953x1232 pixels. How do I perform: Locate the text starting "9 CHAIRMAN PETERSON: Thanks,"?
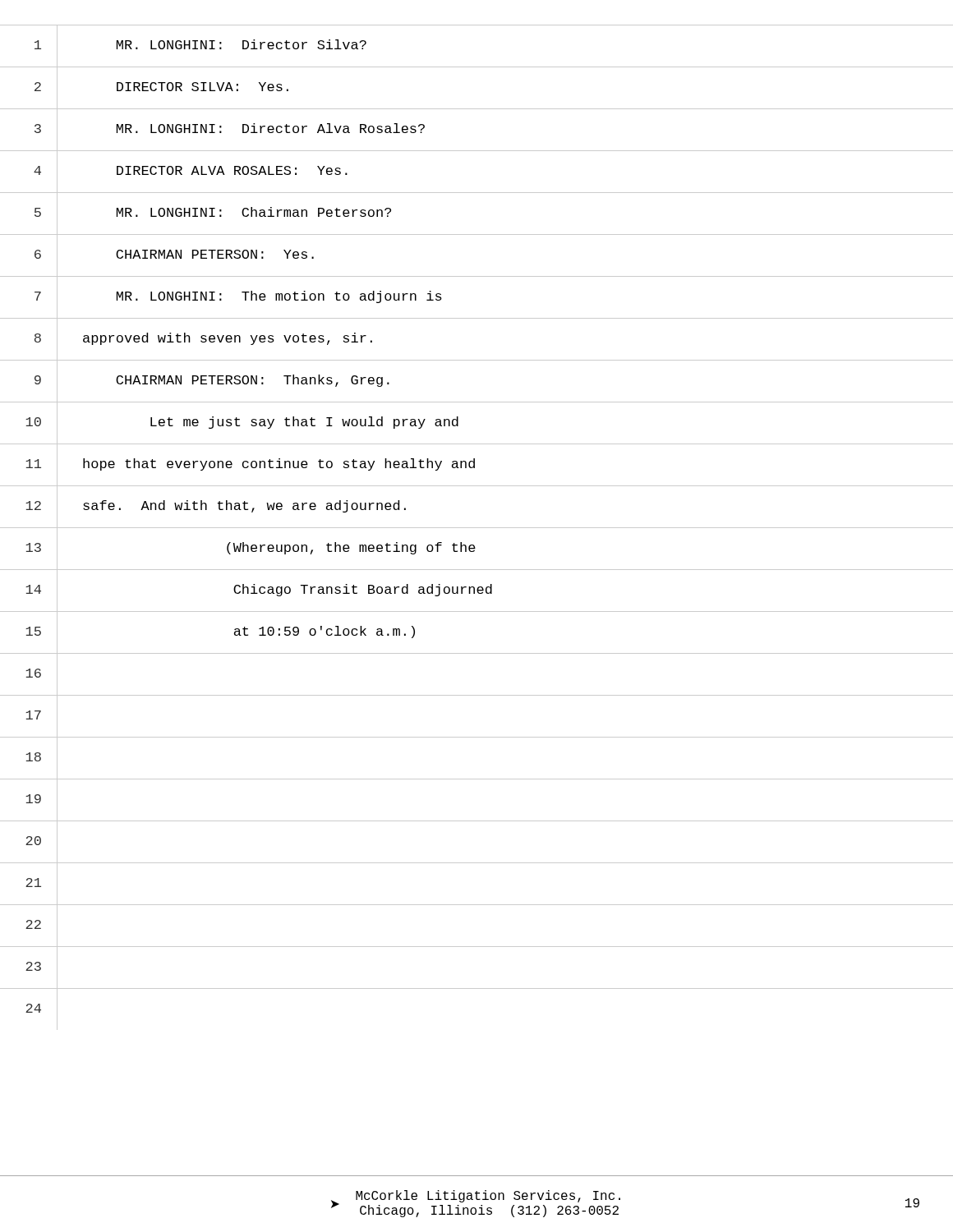196,381
